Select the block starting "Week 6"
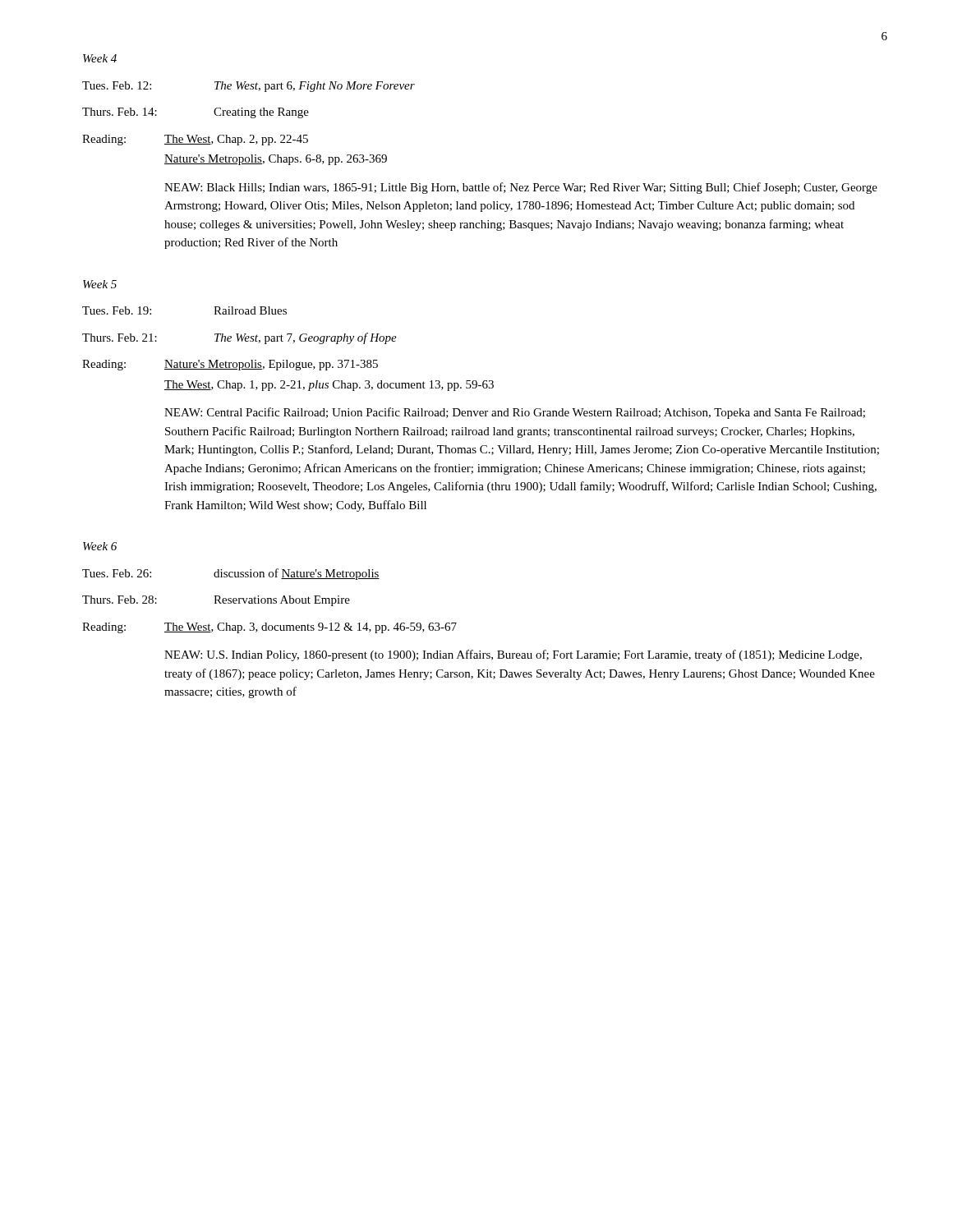The width and height of the screenshot is (953, 1232). [100, 546]
